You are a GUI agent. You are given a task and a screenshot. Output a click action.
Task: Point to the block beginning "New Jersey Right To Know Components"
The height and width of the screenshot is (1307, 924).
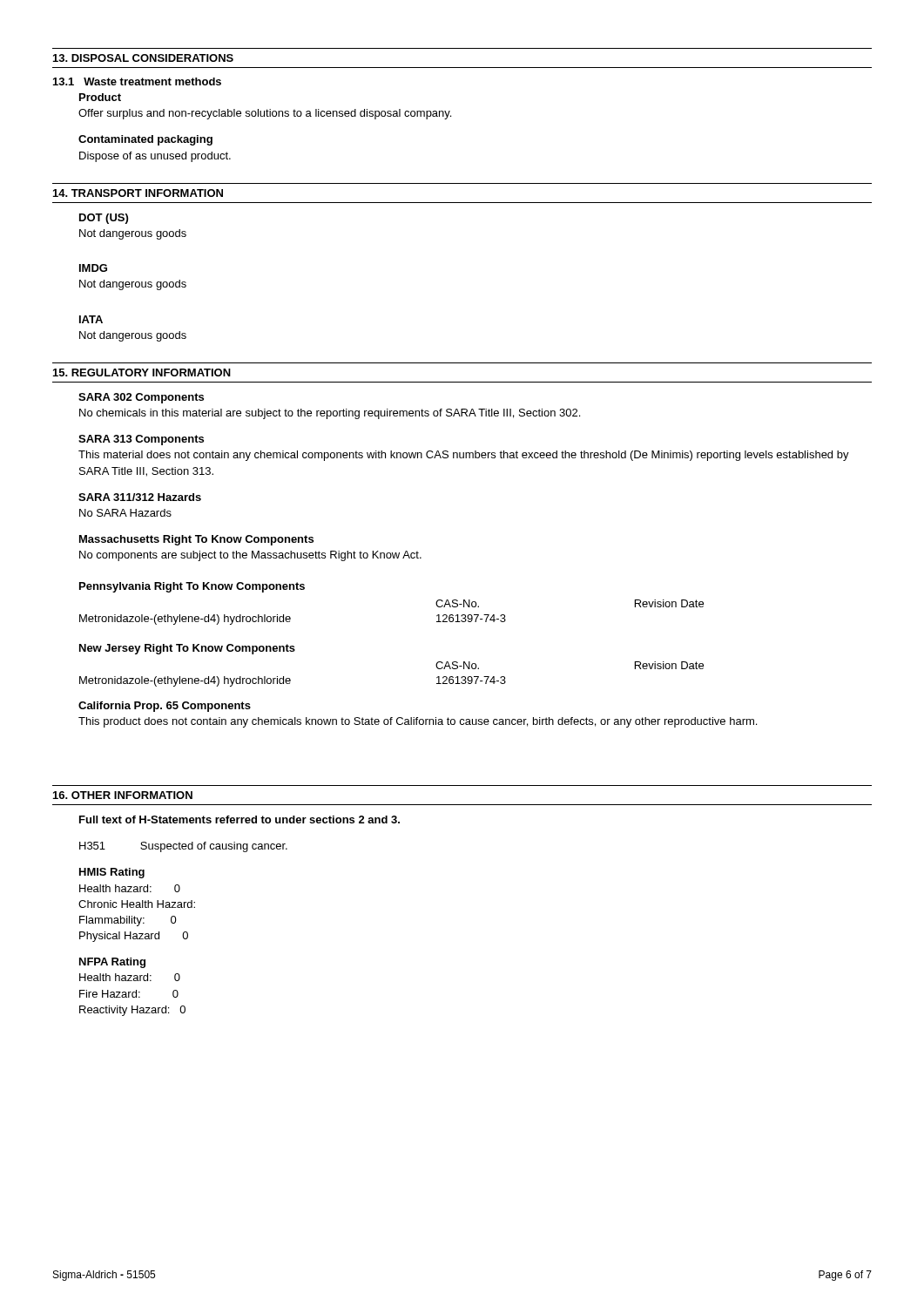coord(475,664)
